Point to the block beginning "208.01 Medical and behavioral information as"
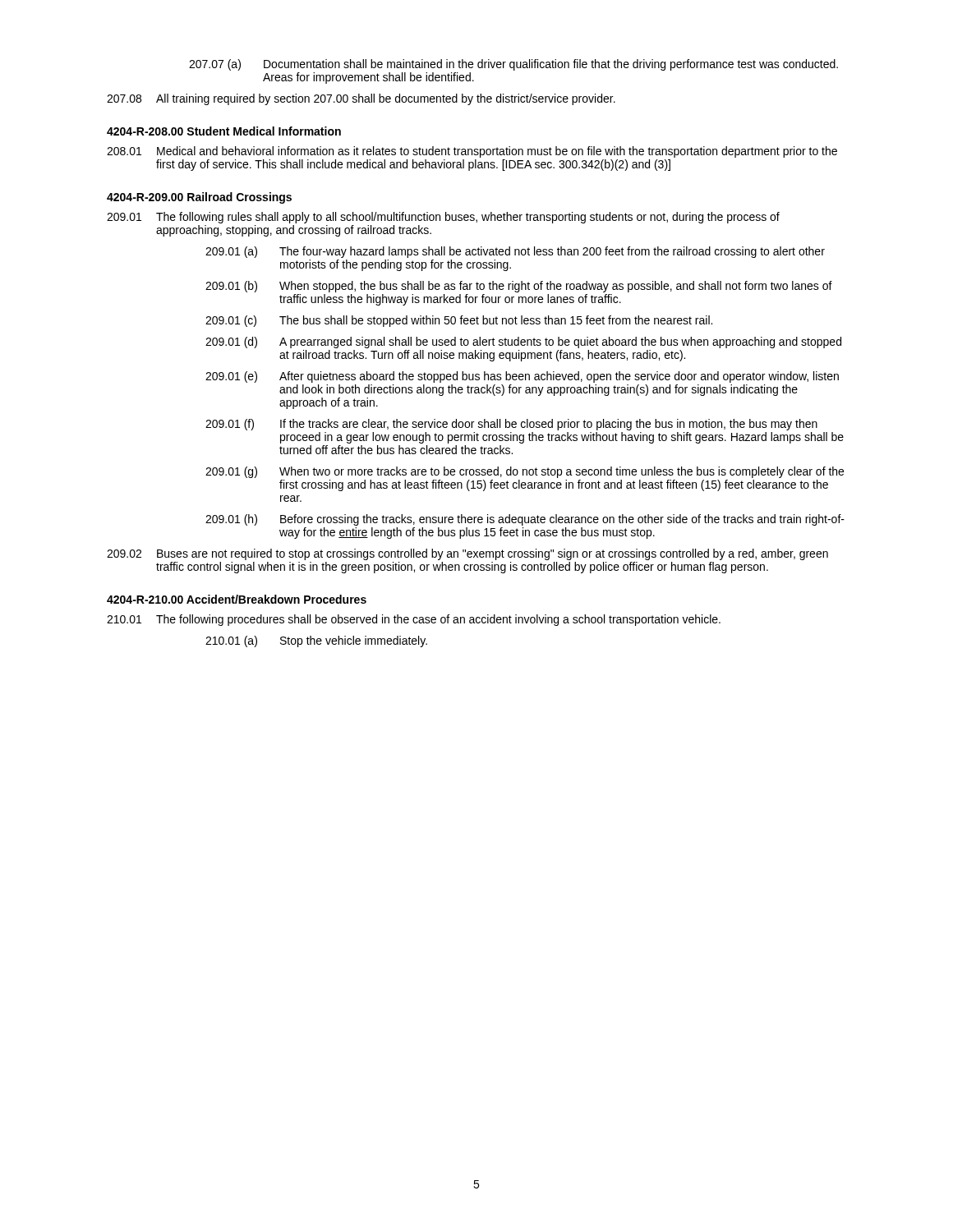 (476, 158)
